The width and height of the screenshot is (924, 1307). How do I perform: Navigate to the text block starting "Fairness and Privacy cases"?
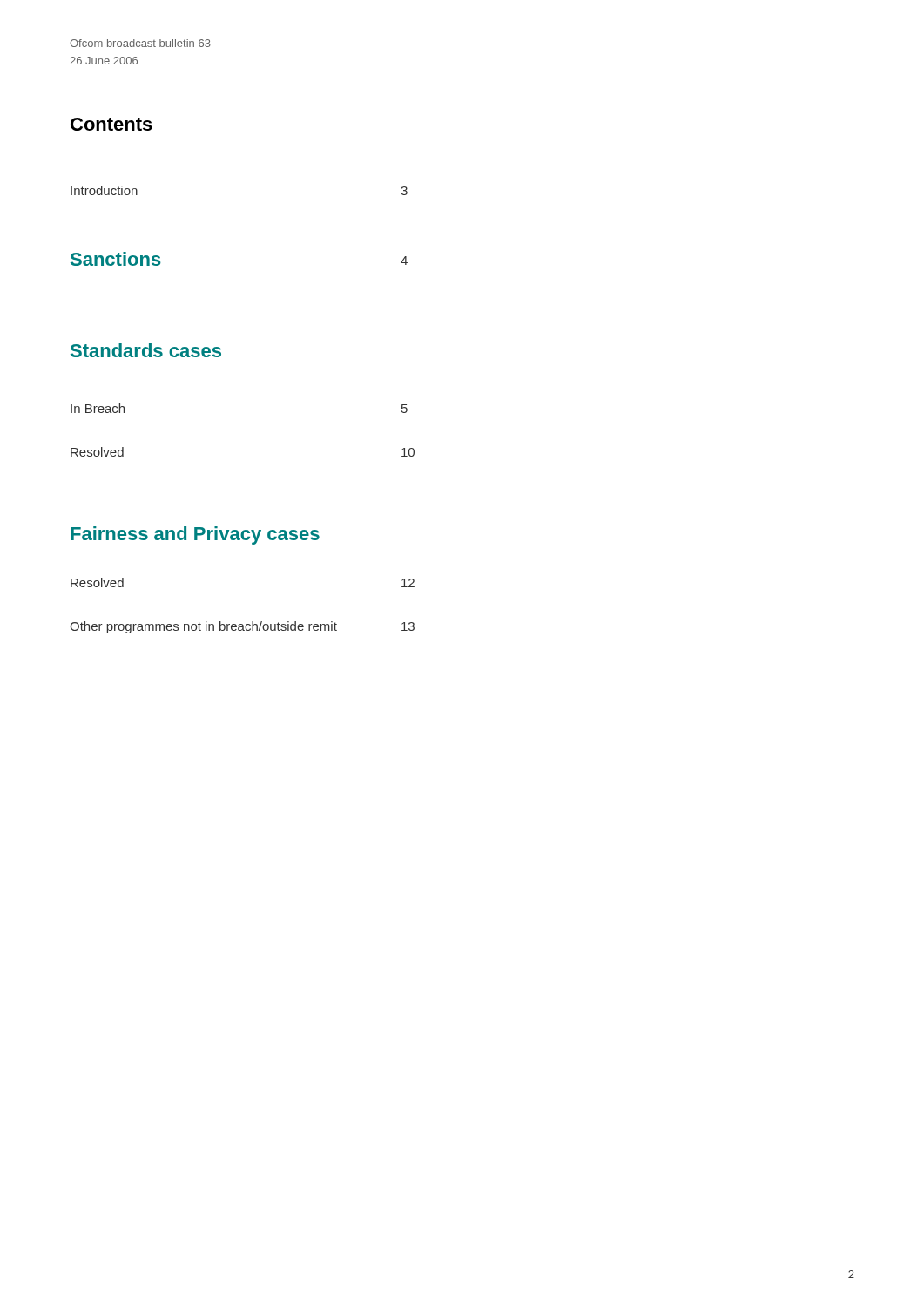(195, 534)
